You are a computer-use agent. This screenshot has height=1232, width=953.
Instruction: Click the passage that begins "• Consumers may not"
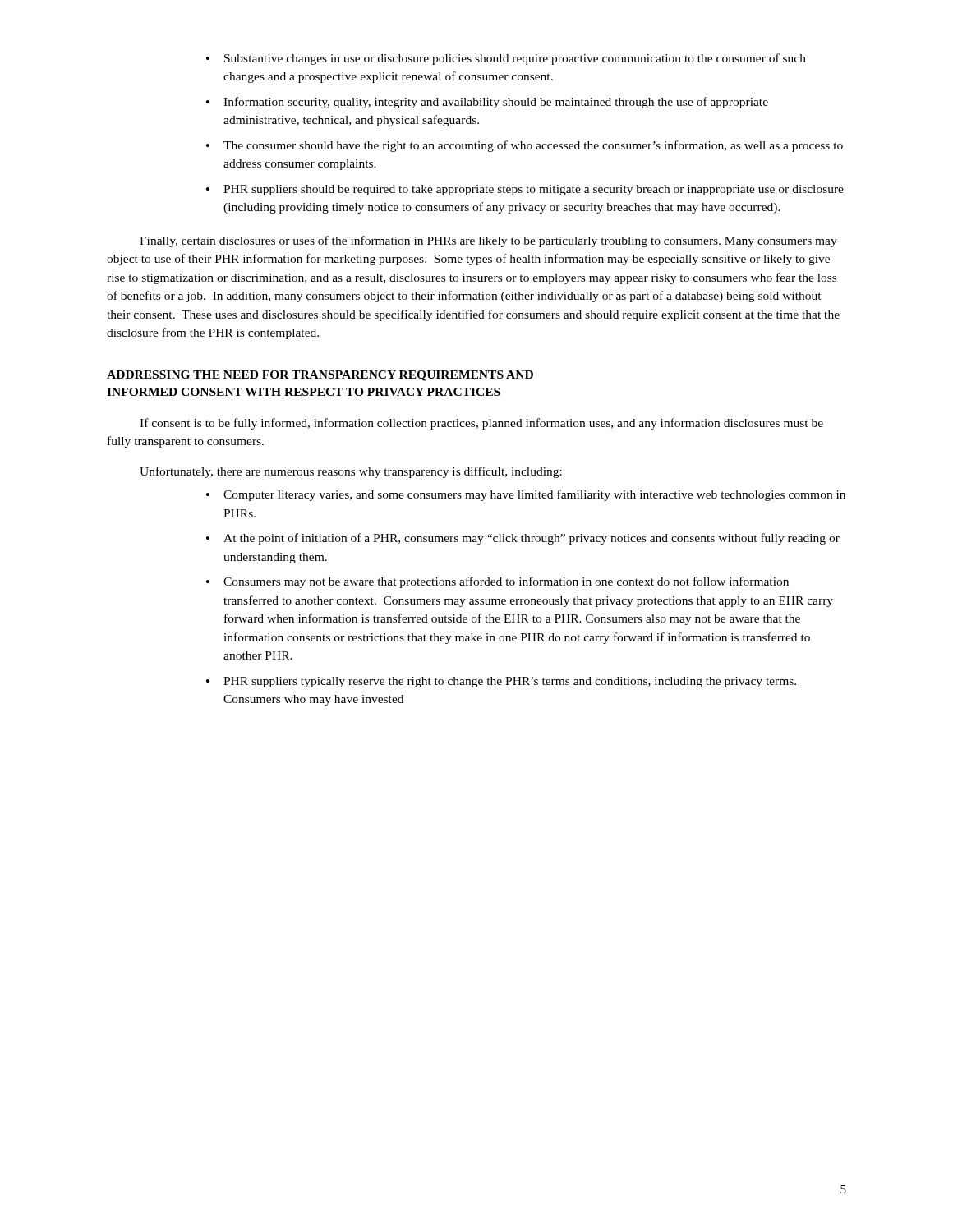coord(526,619)
